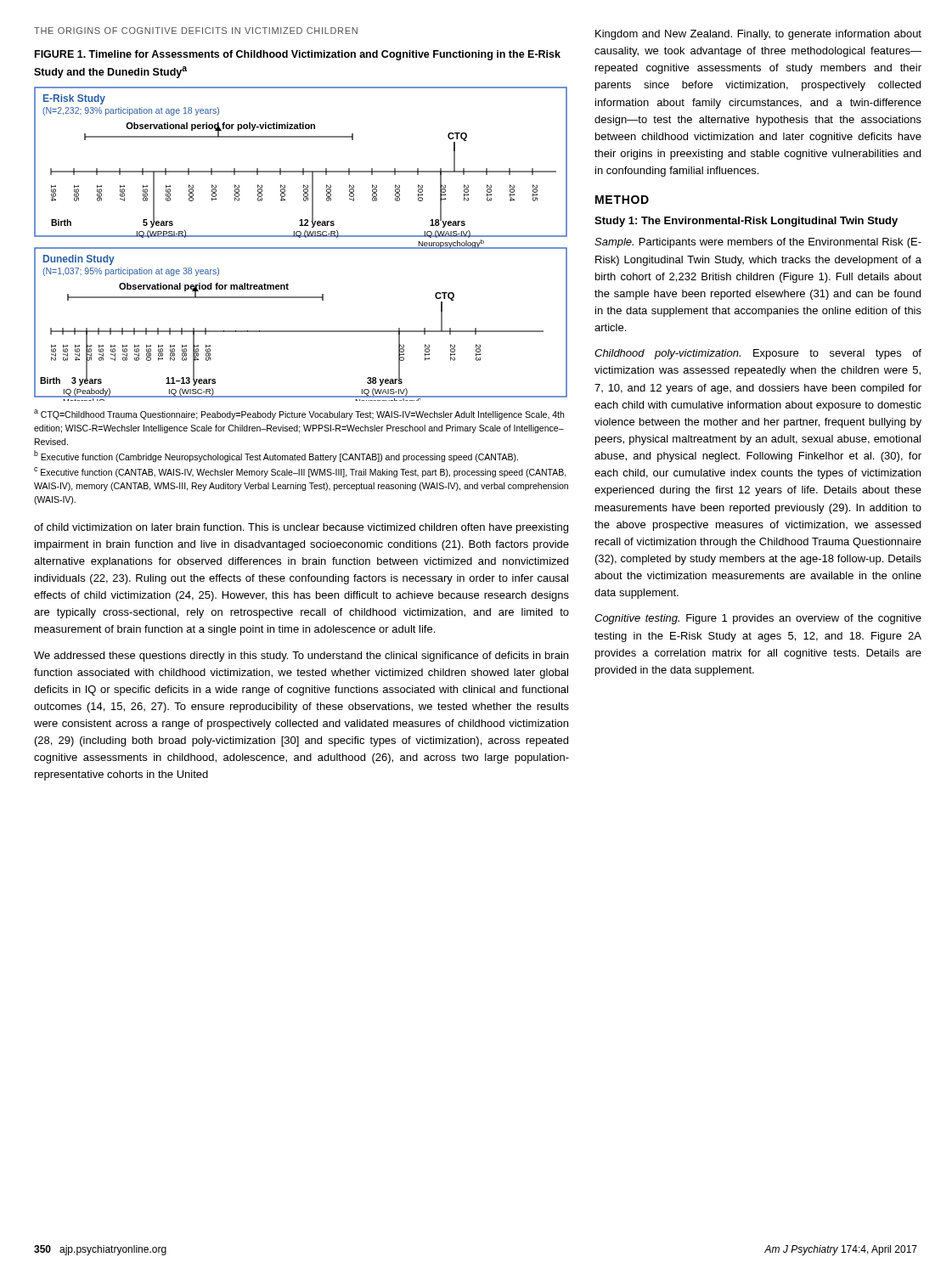Click the passage that begins "We addressed these"
The height and width of the screenshot is (1274, 952).
[301, 715]
